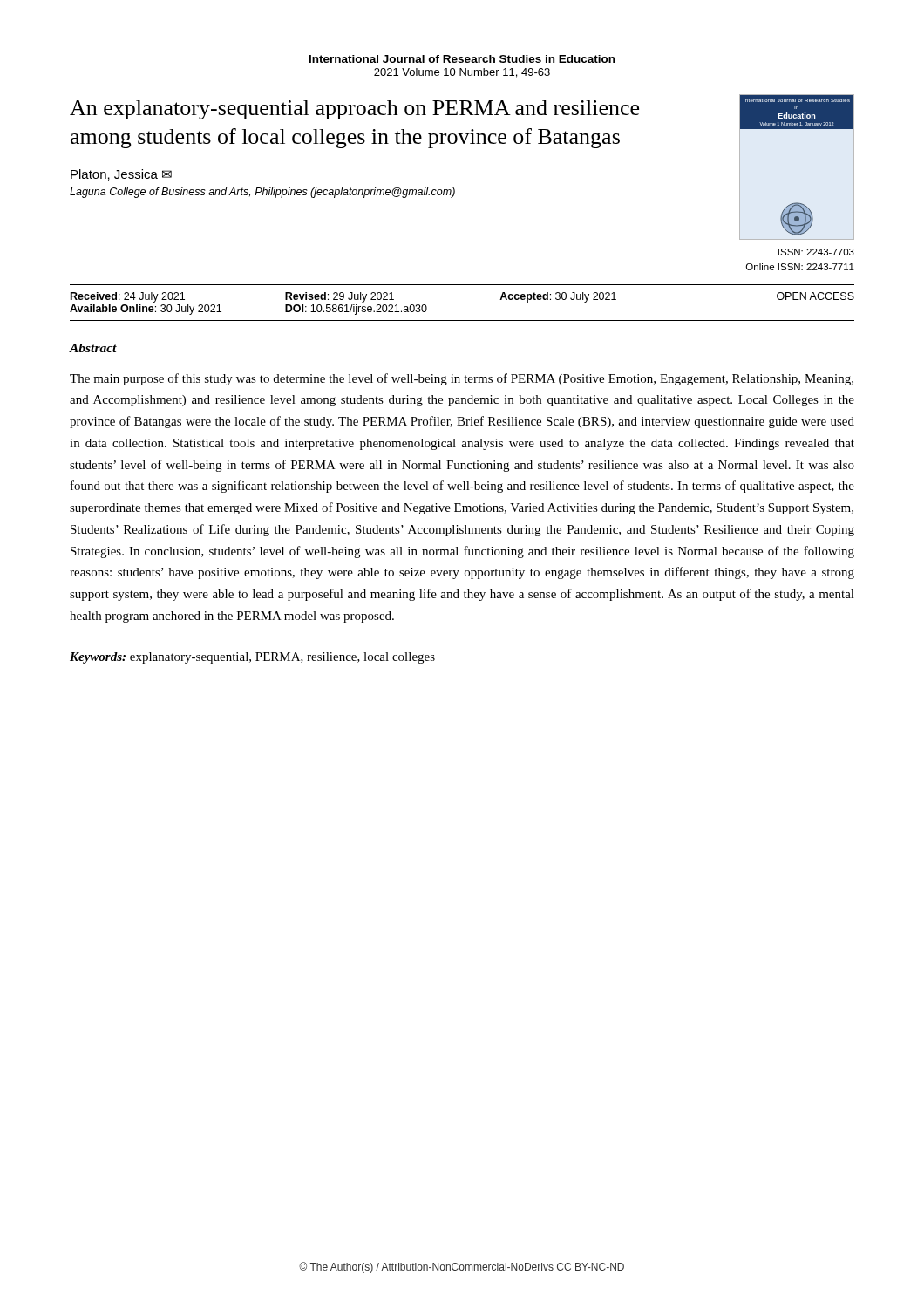924x1308 pixels.
Task: Select the section header
Action: [x=93, y=347]
